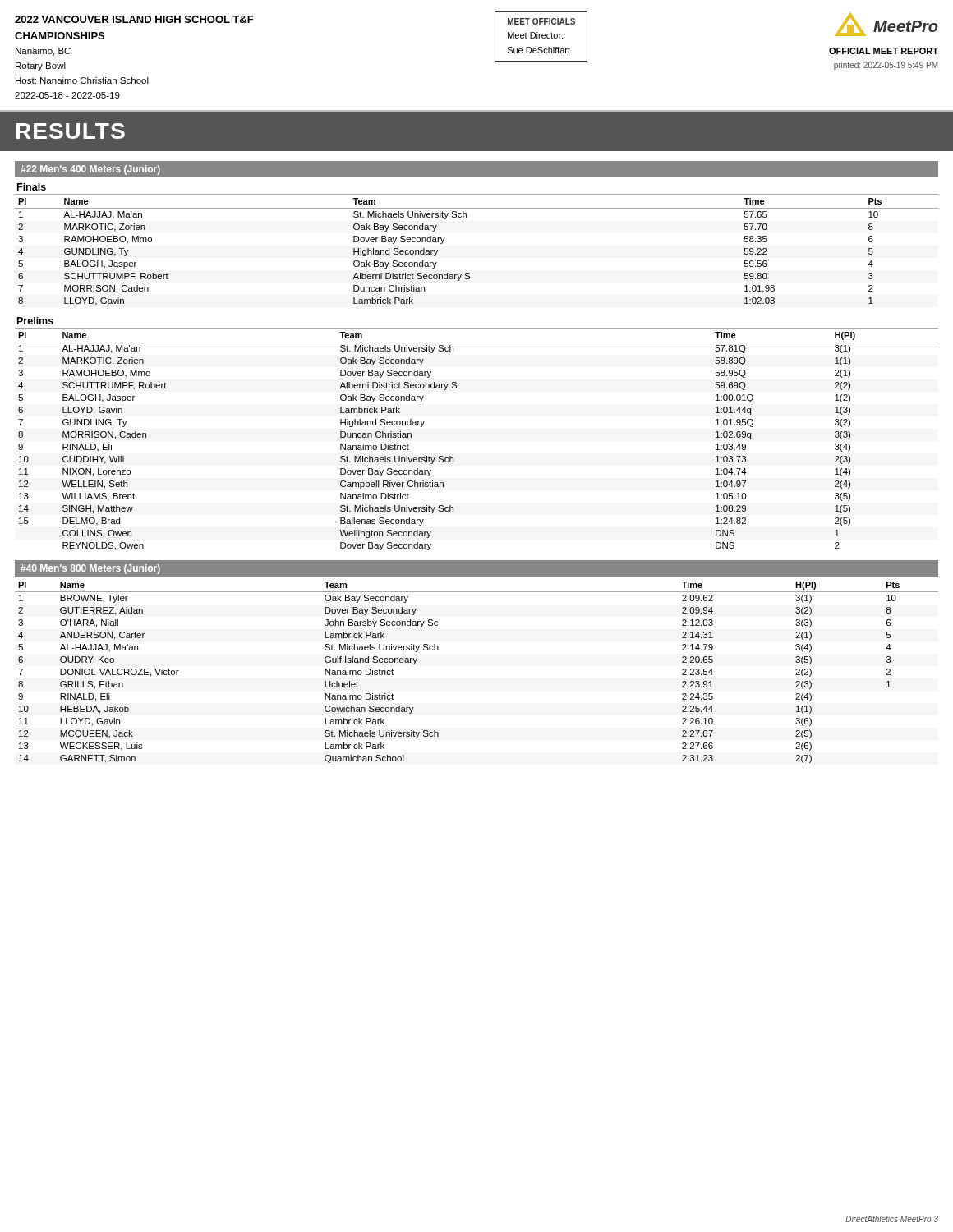Select the section header containing "#22 Men's 400 Meters (Junior)"
The image size is (953, 1232).
click(90, 169)
